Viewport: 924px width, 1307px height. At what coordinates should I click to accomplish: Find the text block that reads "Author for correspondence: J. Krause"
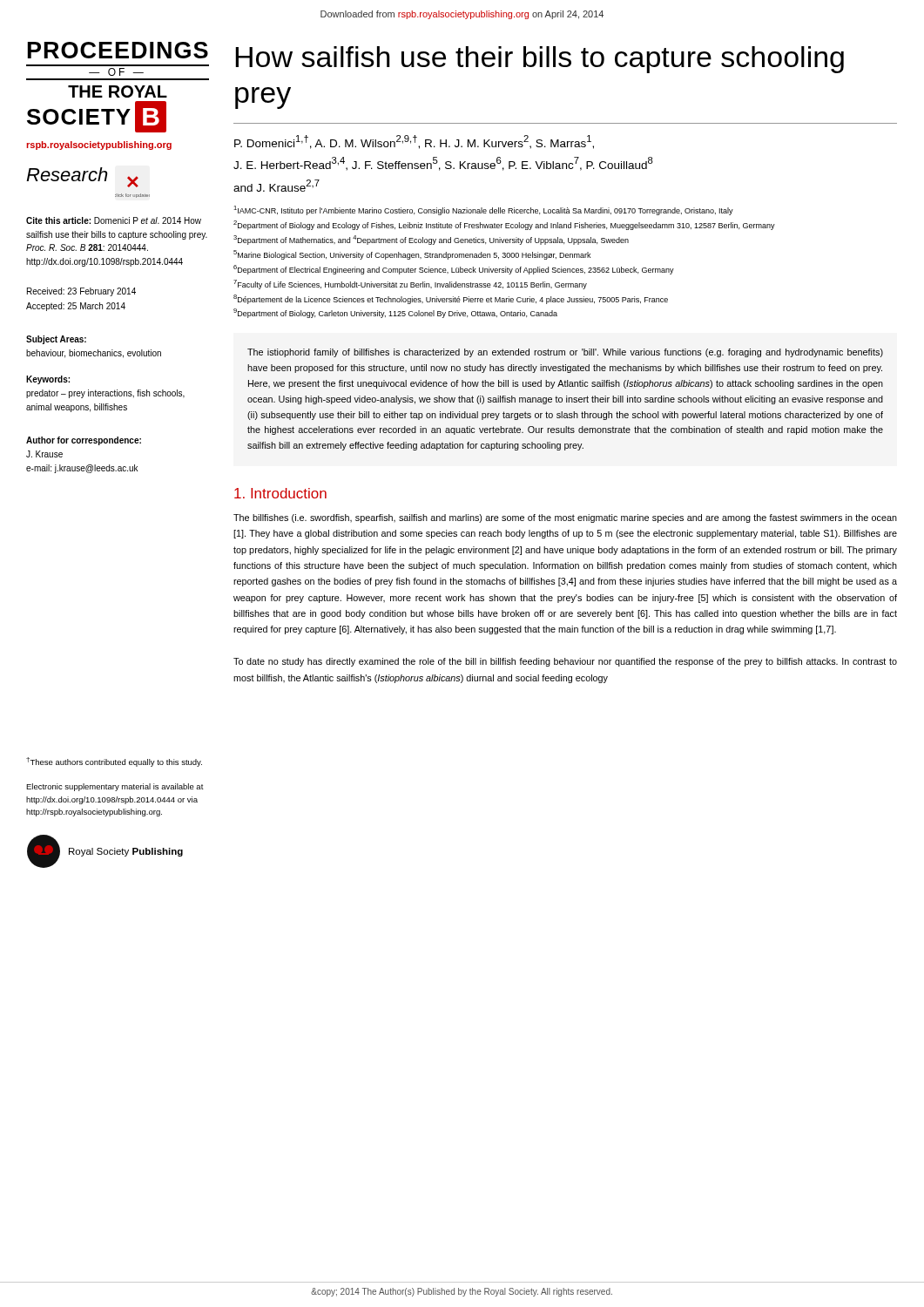click(84, 454)
